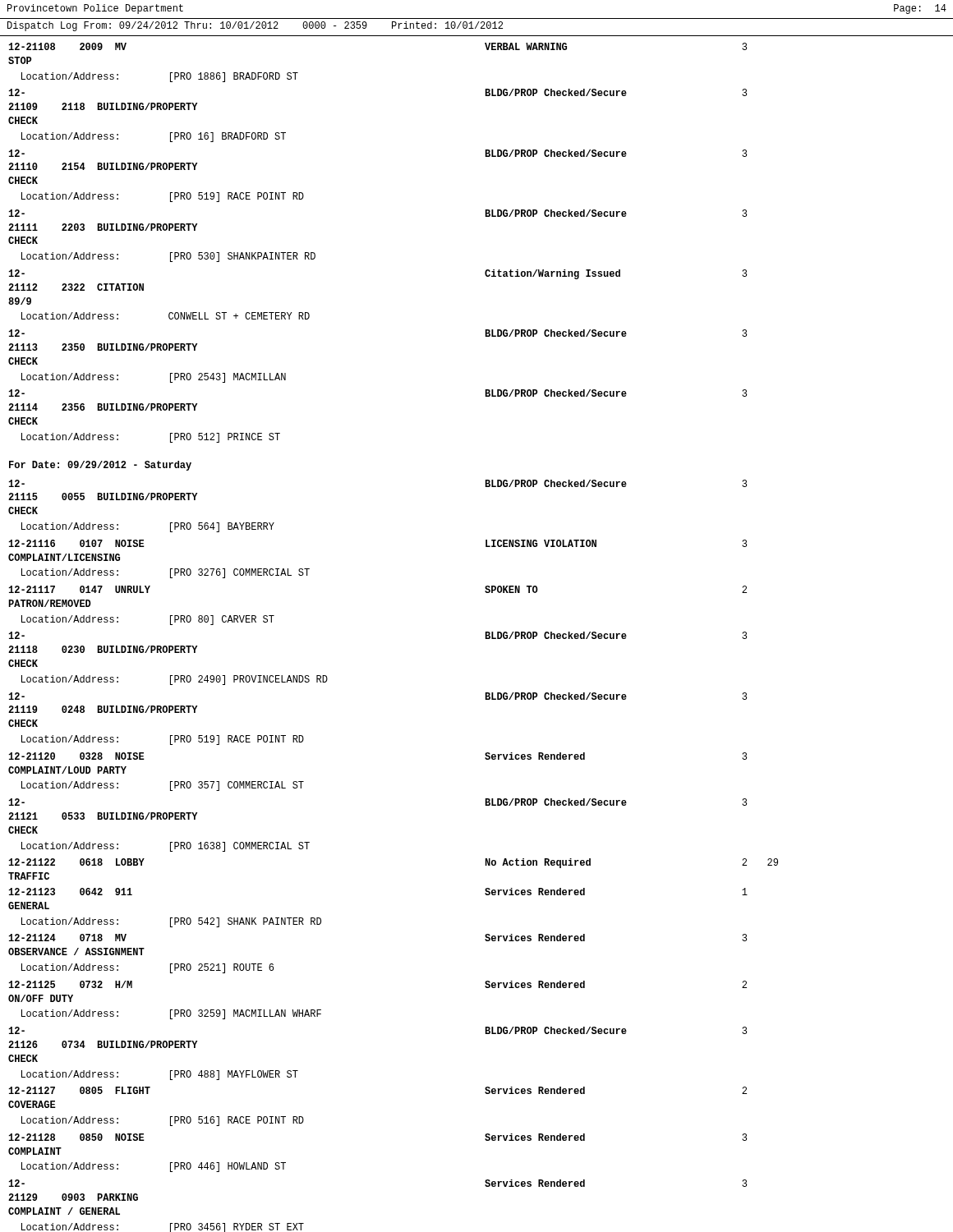Find the block on this page that starts "12-21125 0732 H/M ON/OFF DUTY Services"
Screen dimensions: 1232x953
point(35,984)
